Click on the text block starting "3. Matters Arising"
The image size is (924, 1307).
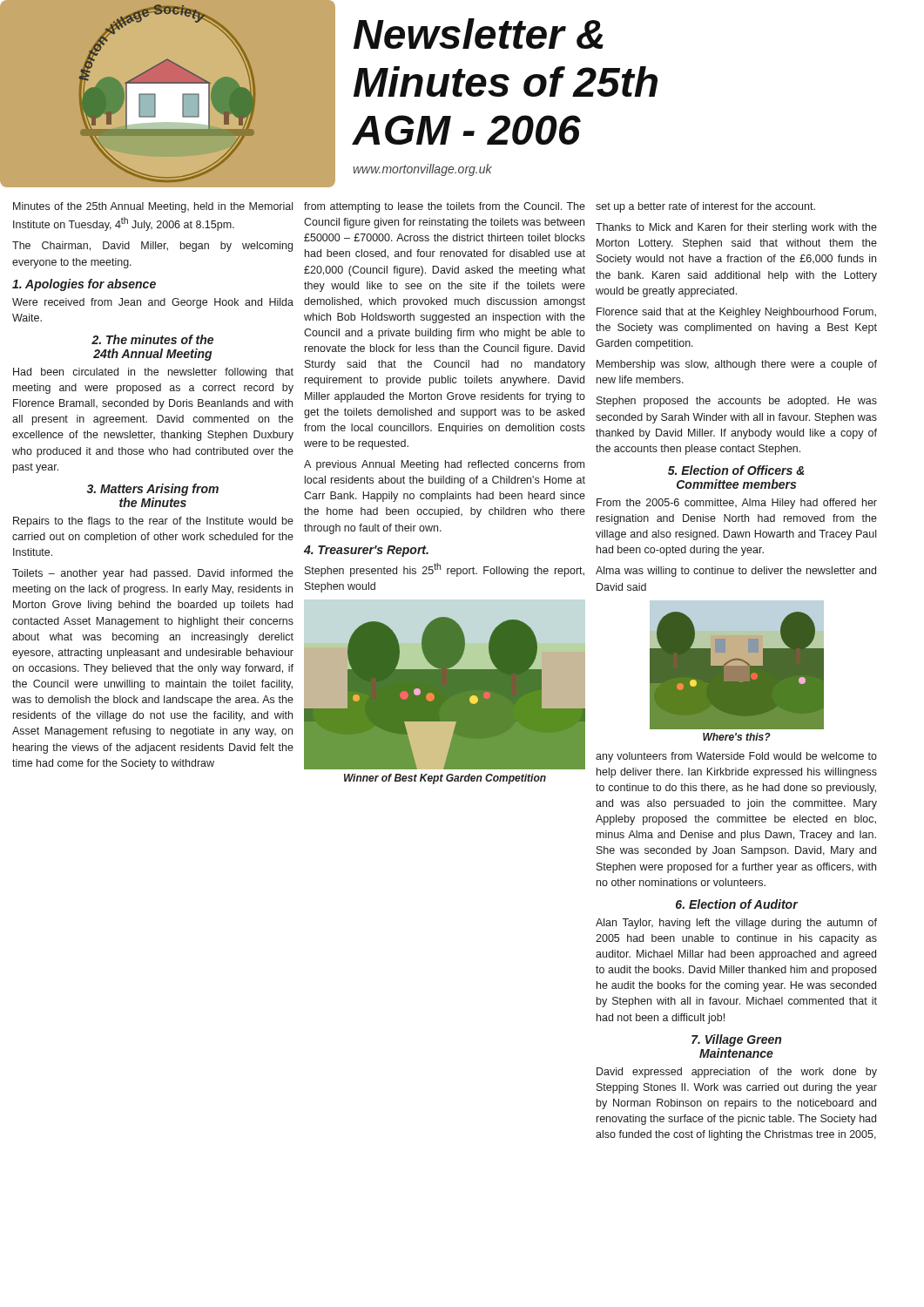pyautogui.click(x=153, y=496)
